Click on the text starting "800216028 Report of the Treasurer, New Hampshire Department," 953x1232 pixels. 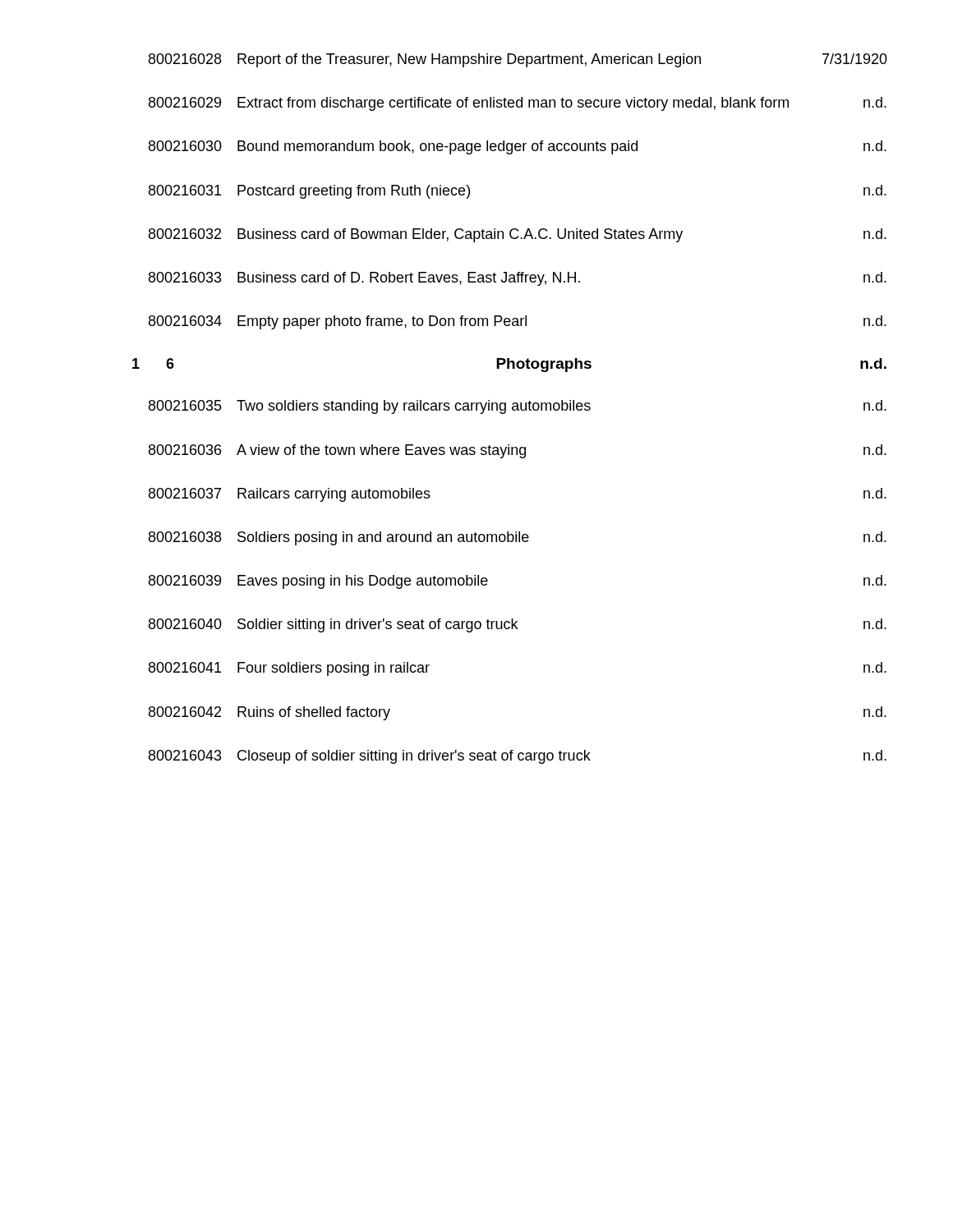(509, 60)
